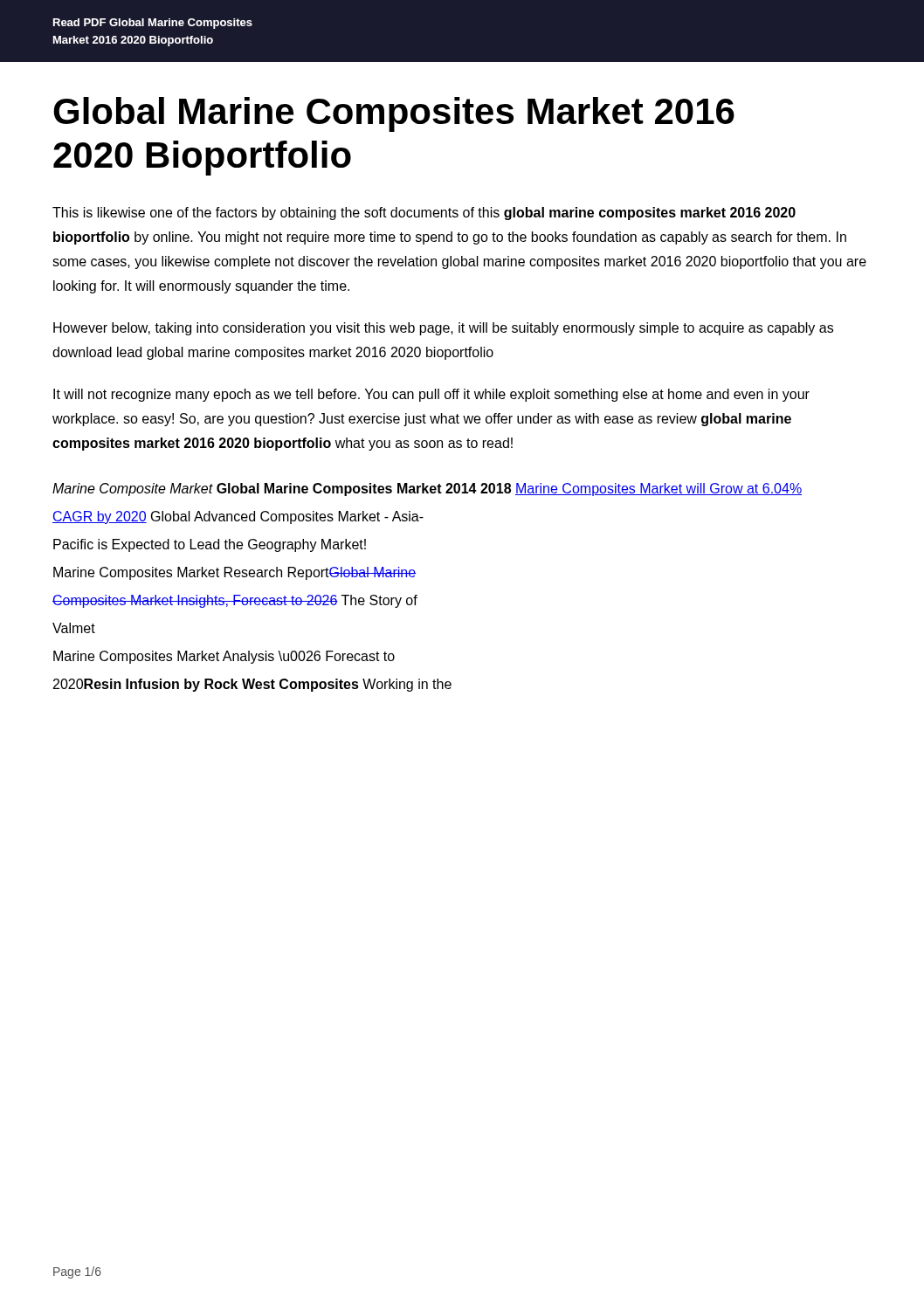The image size is (924, 1310).
Task: Find the element starting "Marine Composites Market Research ReportGlobal Marine"
Action: coord(234,572)
